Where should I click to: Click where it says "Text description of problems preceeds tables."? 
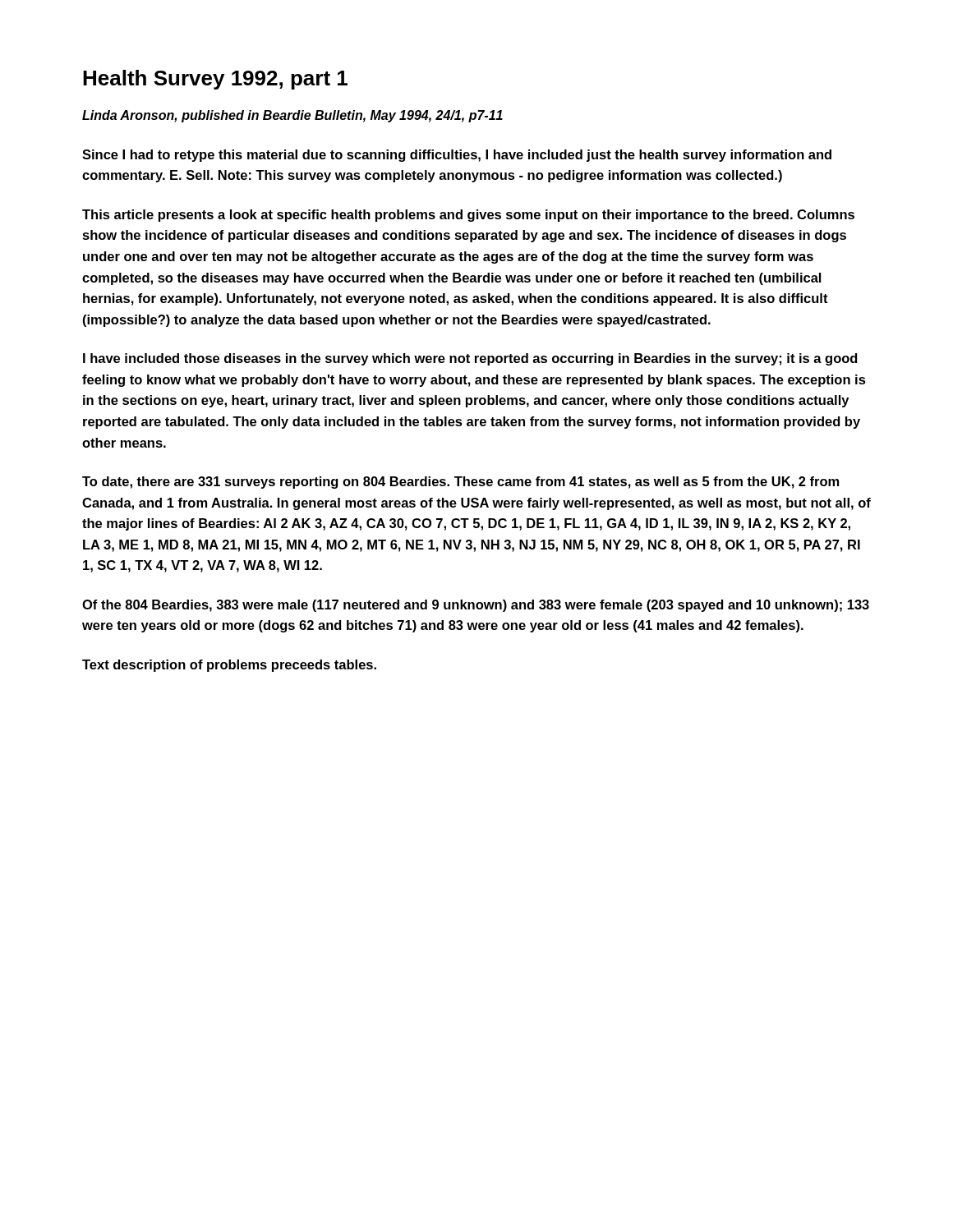[x=230, y=665]
